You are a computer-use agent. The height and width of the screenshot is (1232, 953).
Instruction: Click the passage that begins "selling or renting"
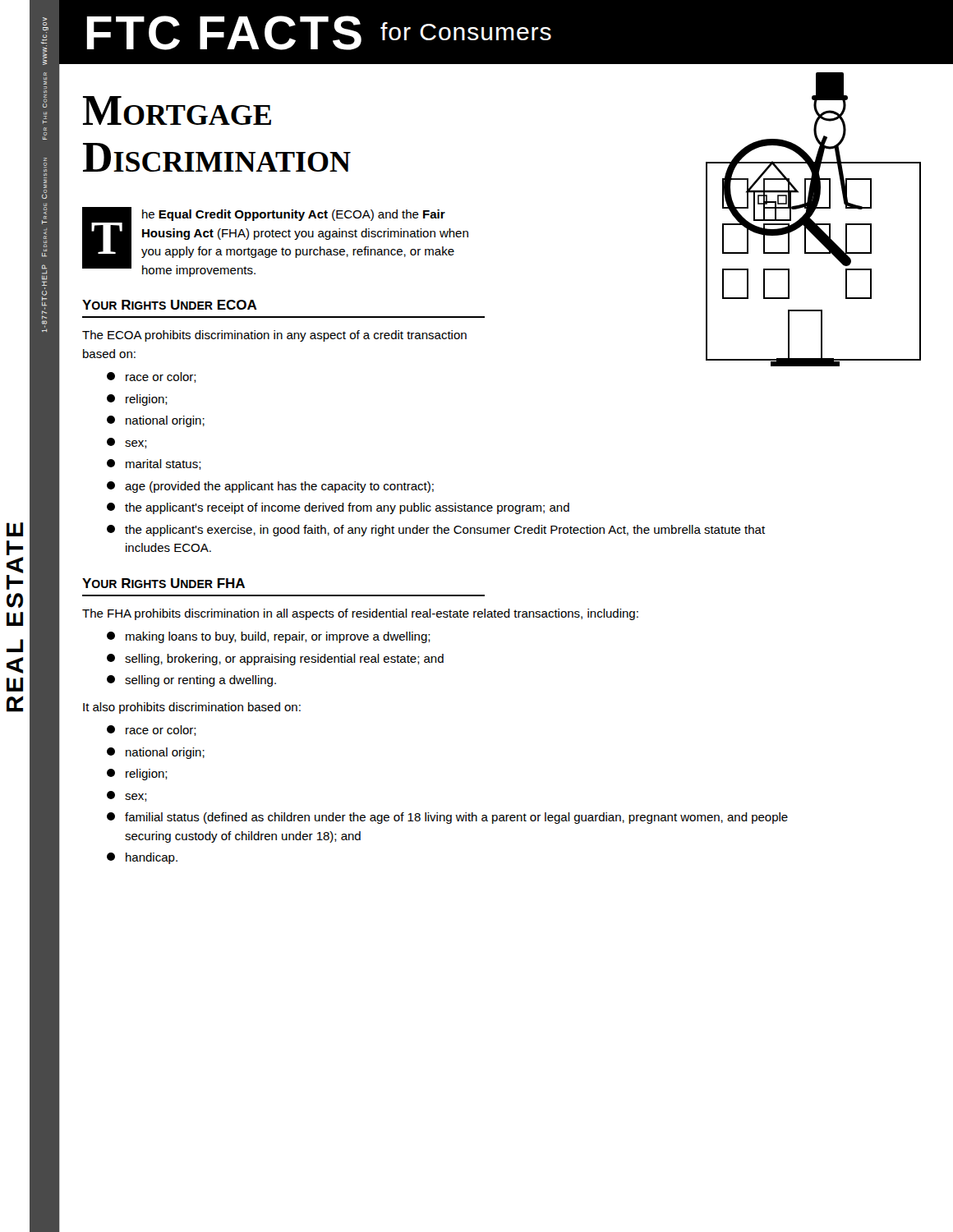click(x=192, y=681)
